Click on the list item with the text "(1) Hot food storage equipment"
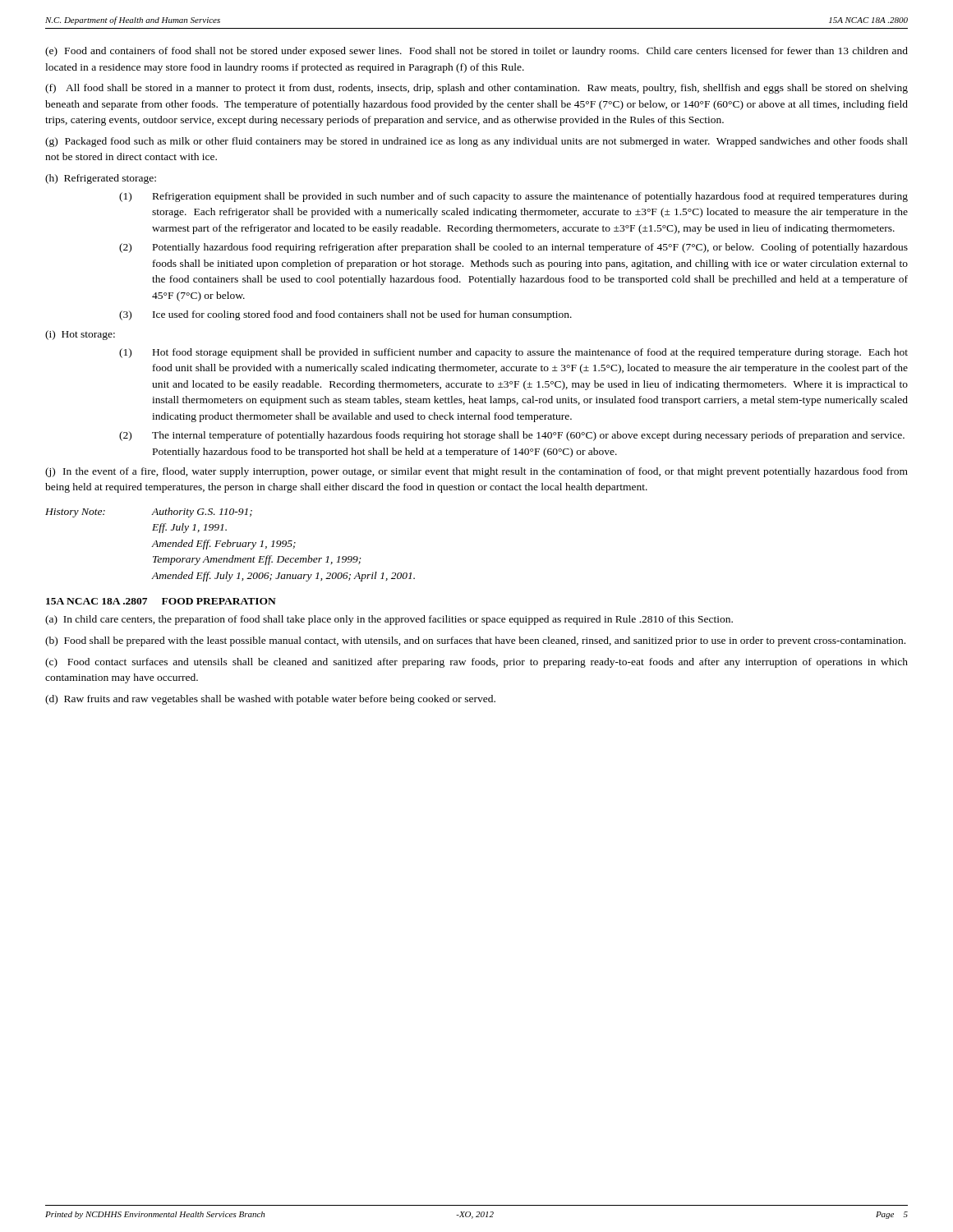The height and width of the screenshot is (1232, 953). pyautogui.click(x=476, y=384)
